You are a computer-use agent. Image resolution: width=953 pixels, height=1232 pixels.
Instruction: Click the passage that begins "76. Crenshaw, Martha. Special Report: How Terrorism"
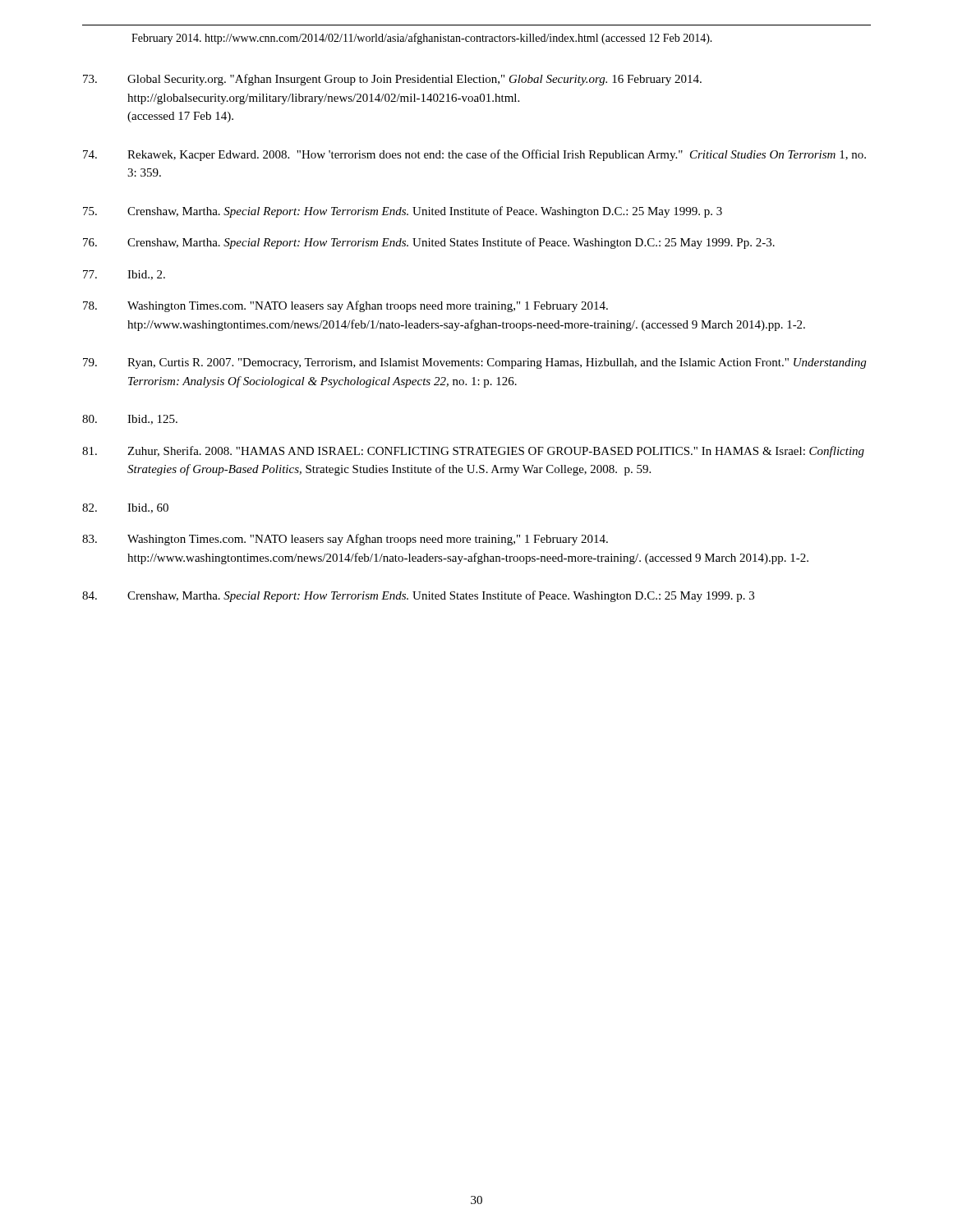(x=476, y=243)
